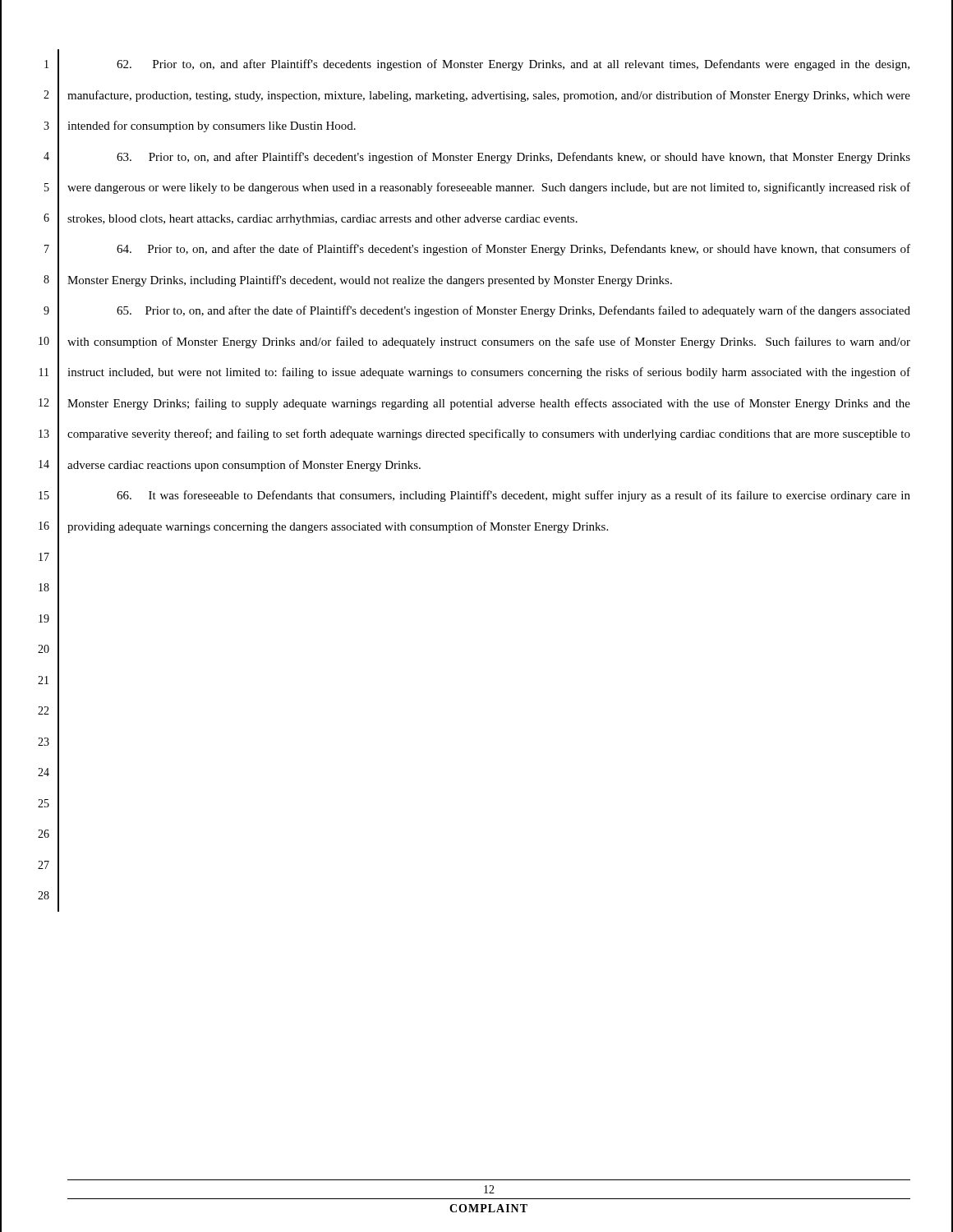
Task: Click on the list item containing "66. It was foreseeable to Defendants that consumers,"
Action: point(489,511)
